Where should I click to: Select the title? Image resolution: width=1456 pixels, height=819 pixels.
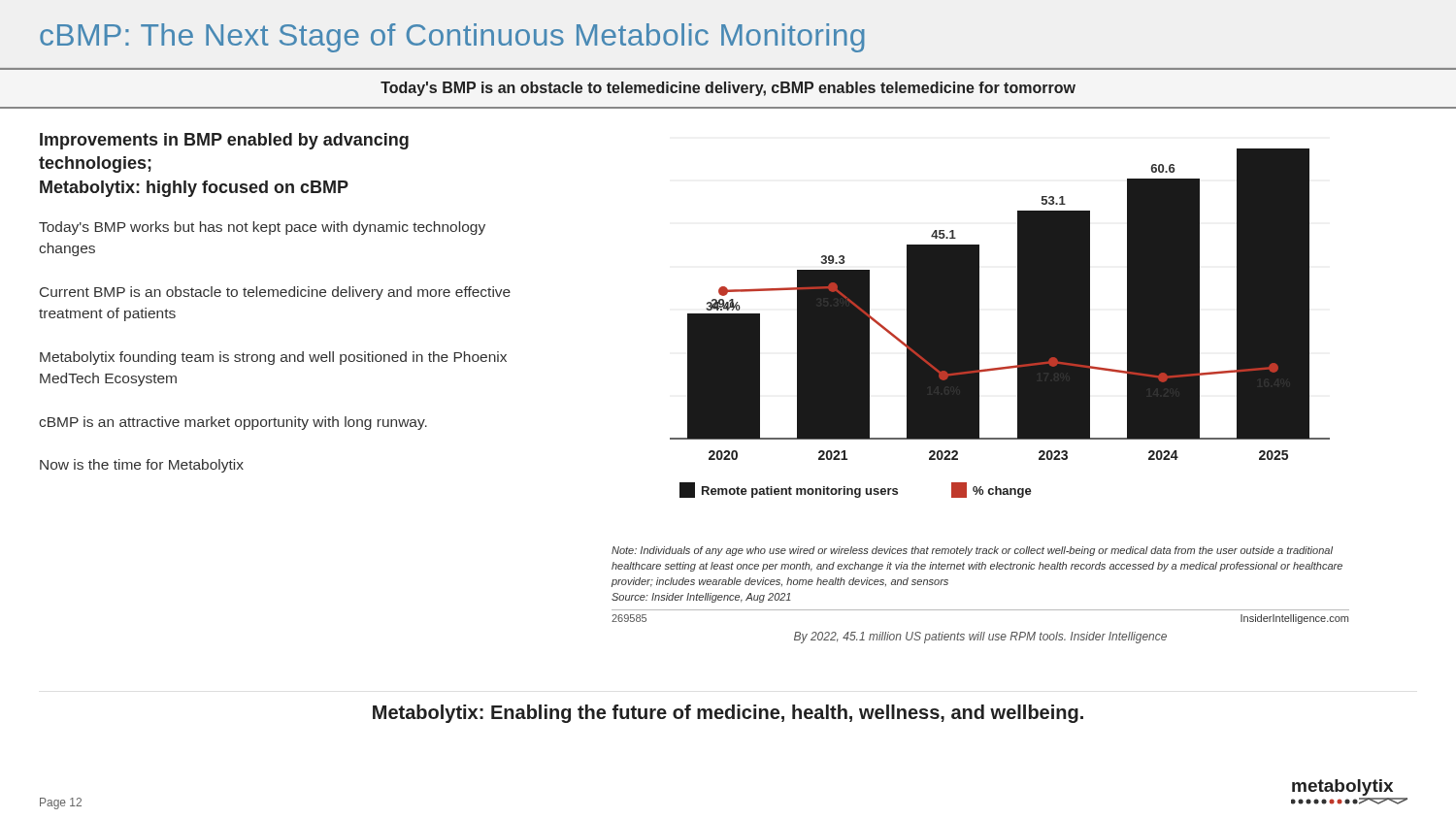(728, 35)
